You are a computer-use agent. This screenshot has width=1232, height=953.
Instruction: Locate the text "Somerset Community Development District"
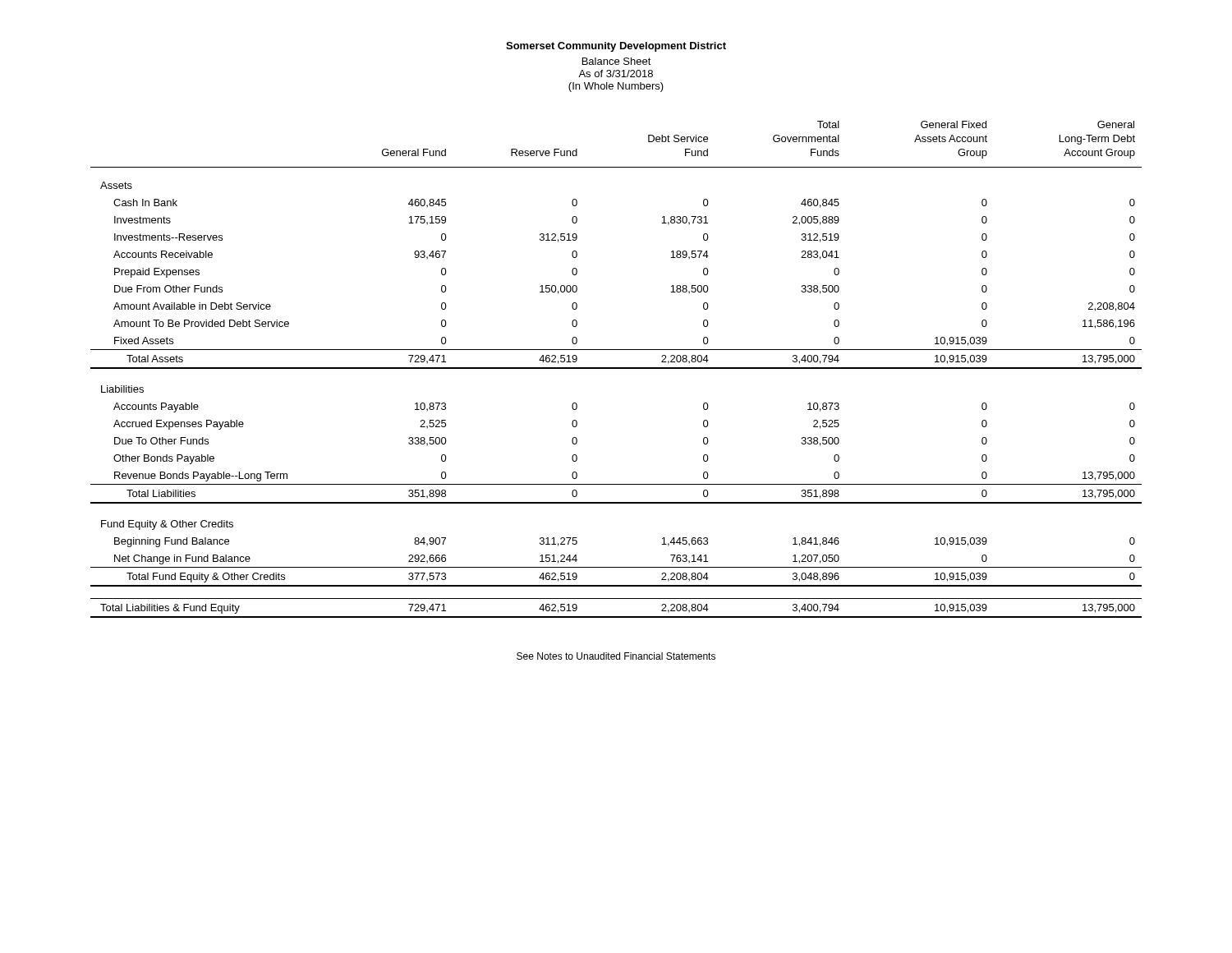(616, 46)
